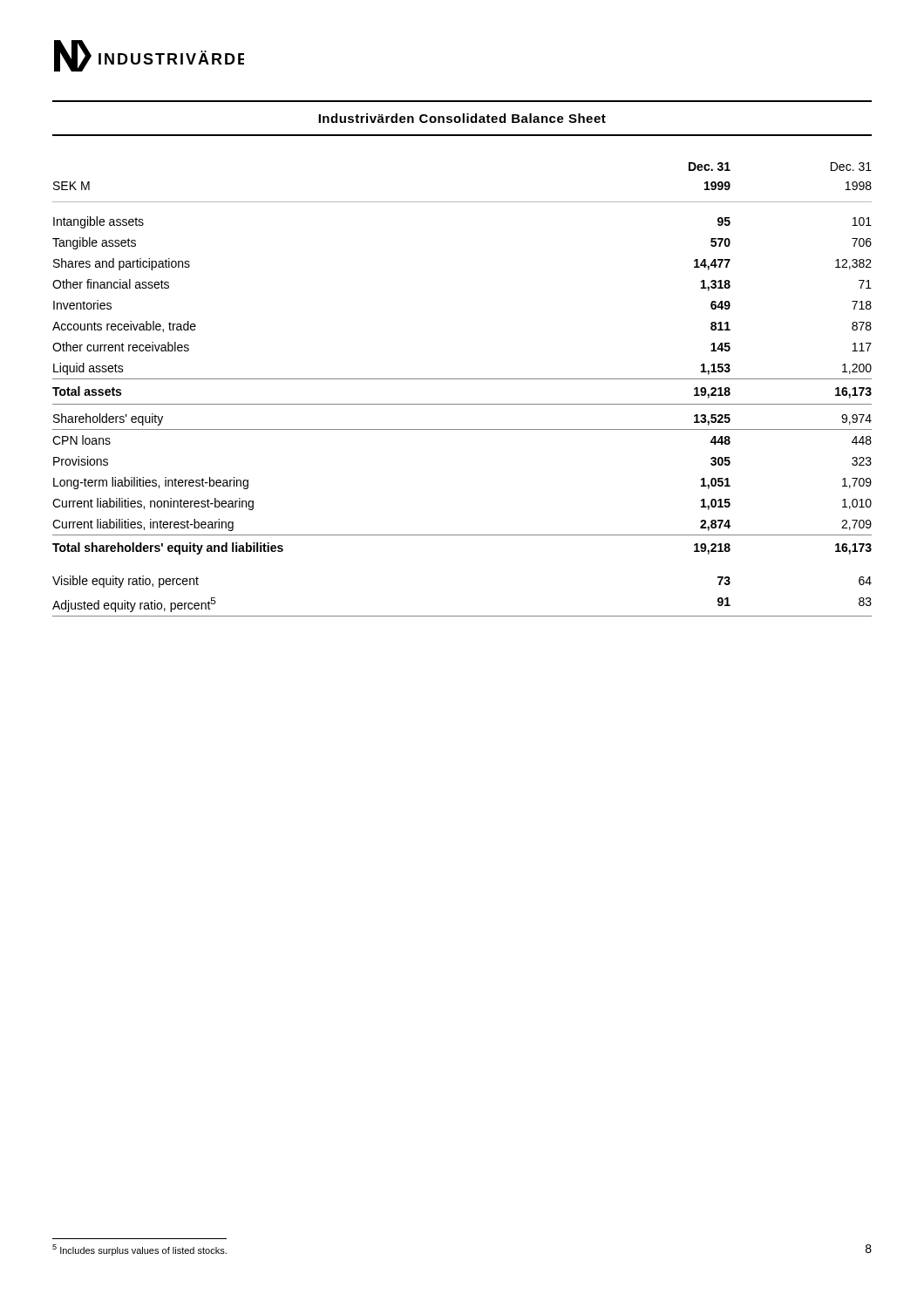Find "Industrivärden Consolidated Balance Sheet" on this page
The image size is (924, 1308).
462,118
